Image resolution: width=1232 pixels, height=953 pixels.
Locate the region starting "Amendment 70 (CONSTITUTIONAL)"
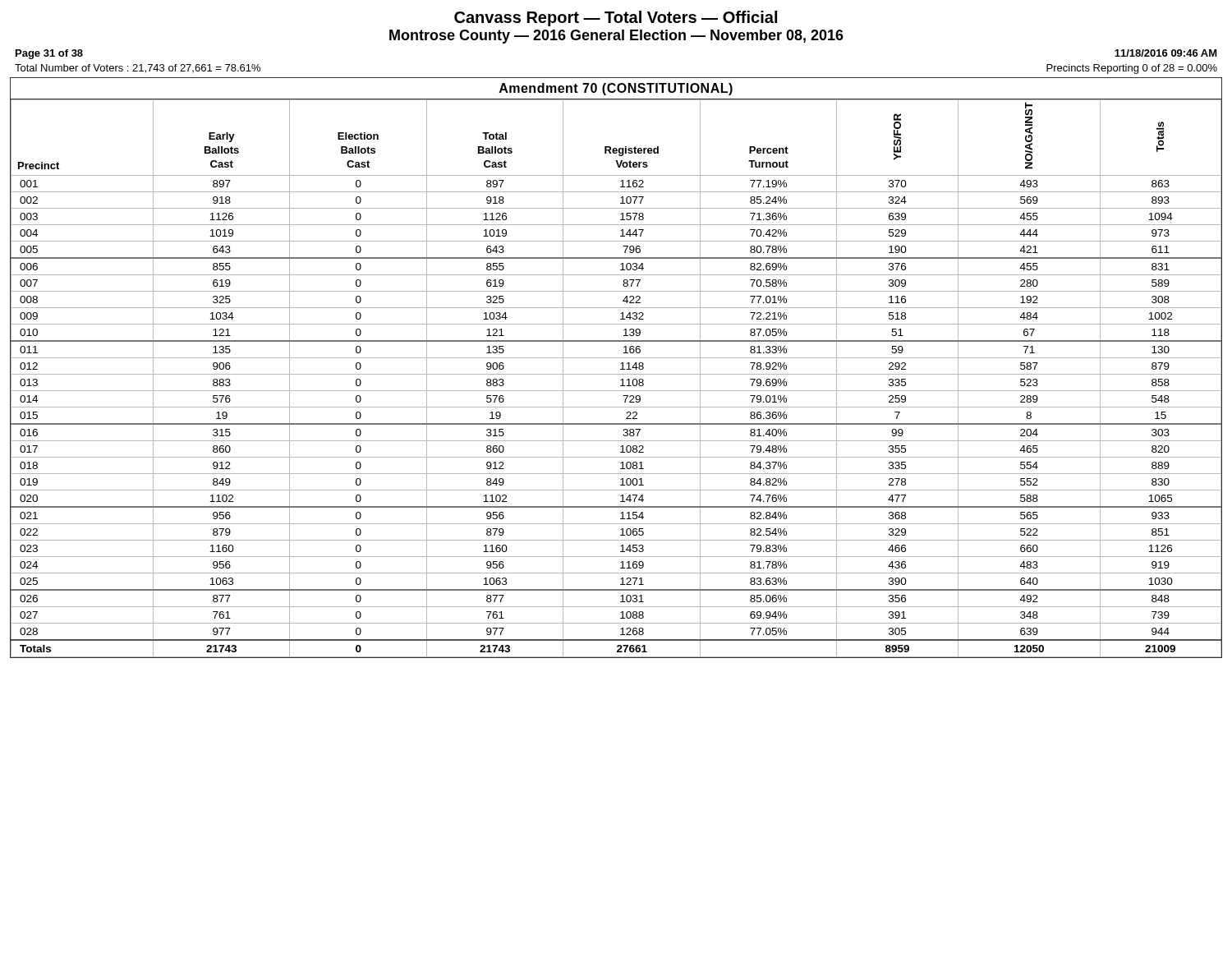[x=616, y=88]
